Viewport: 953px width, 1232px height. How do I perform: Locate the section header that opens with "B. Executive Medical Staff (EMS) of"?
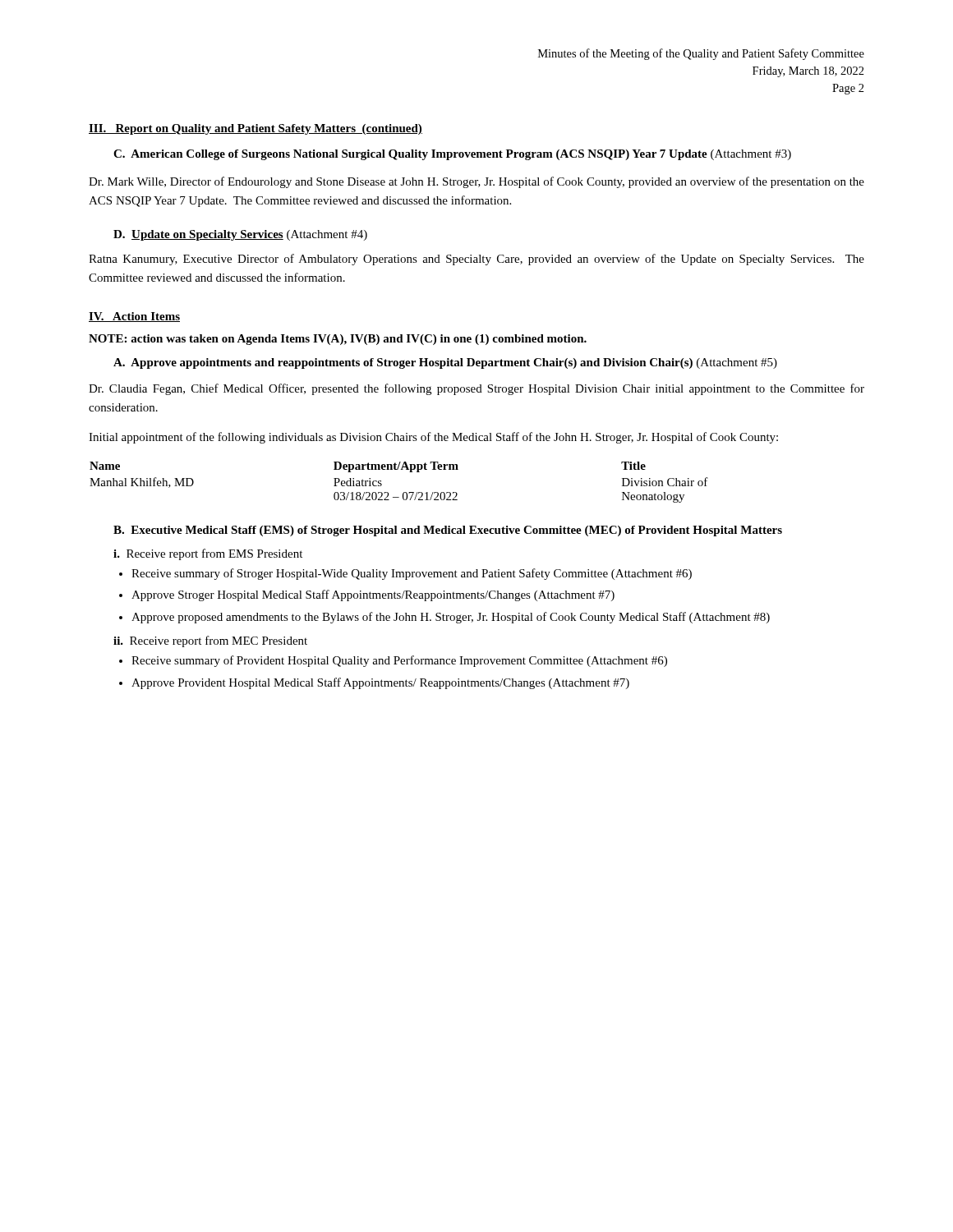tap(448, 529)
